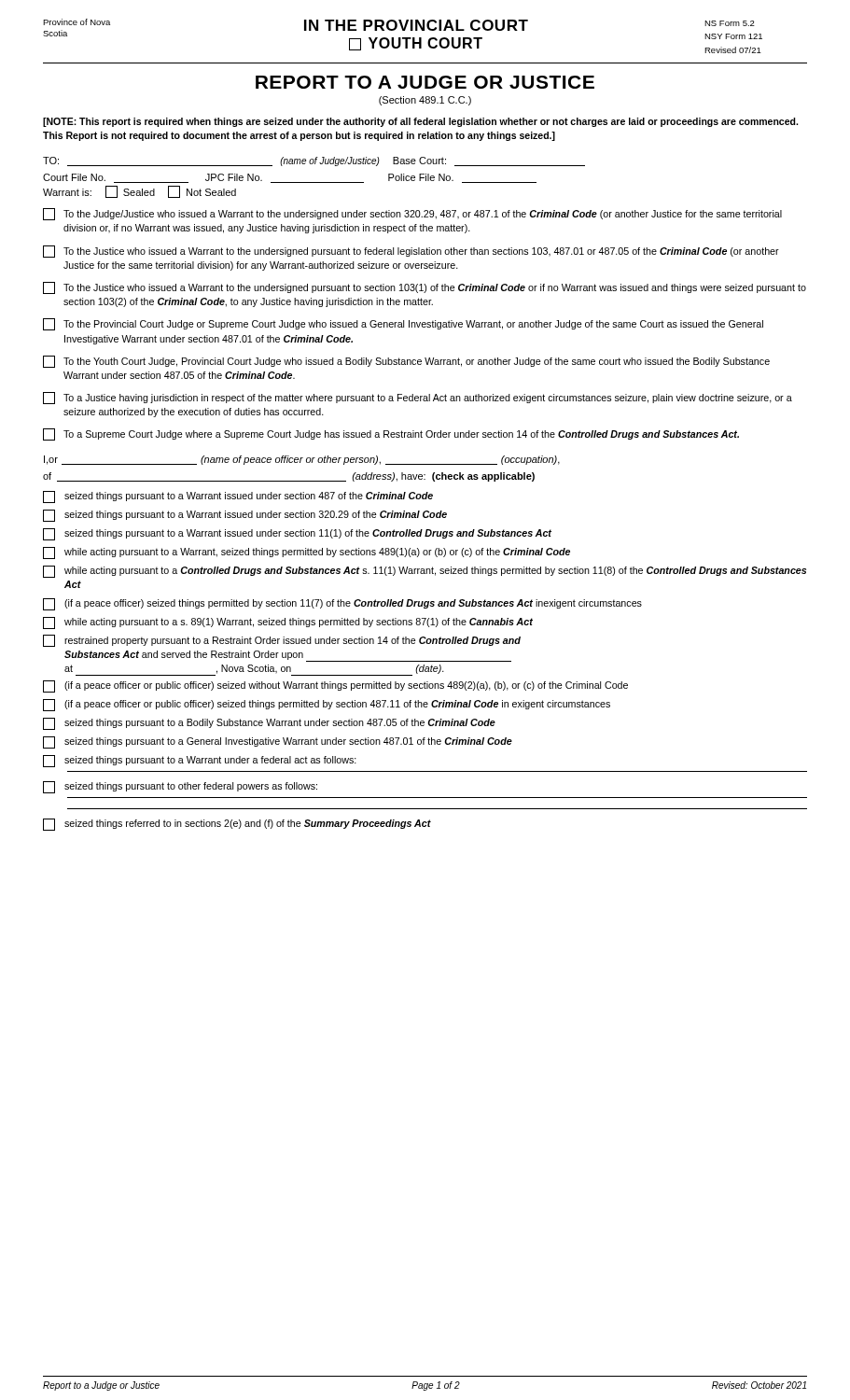Where is the passage that starts "To the Judge/Justice who issued a"?
Screen dimensions: 1400x850
pyautogui.click(x=425, y=222)
